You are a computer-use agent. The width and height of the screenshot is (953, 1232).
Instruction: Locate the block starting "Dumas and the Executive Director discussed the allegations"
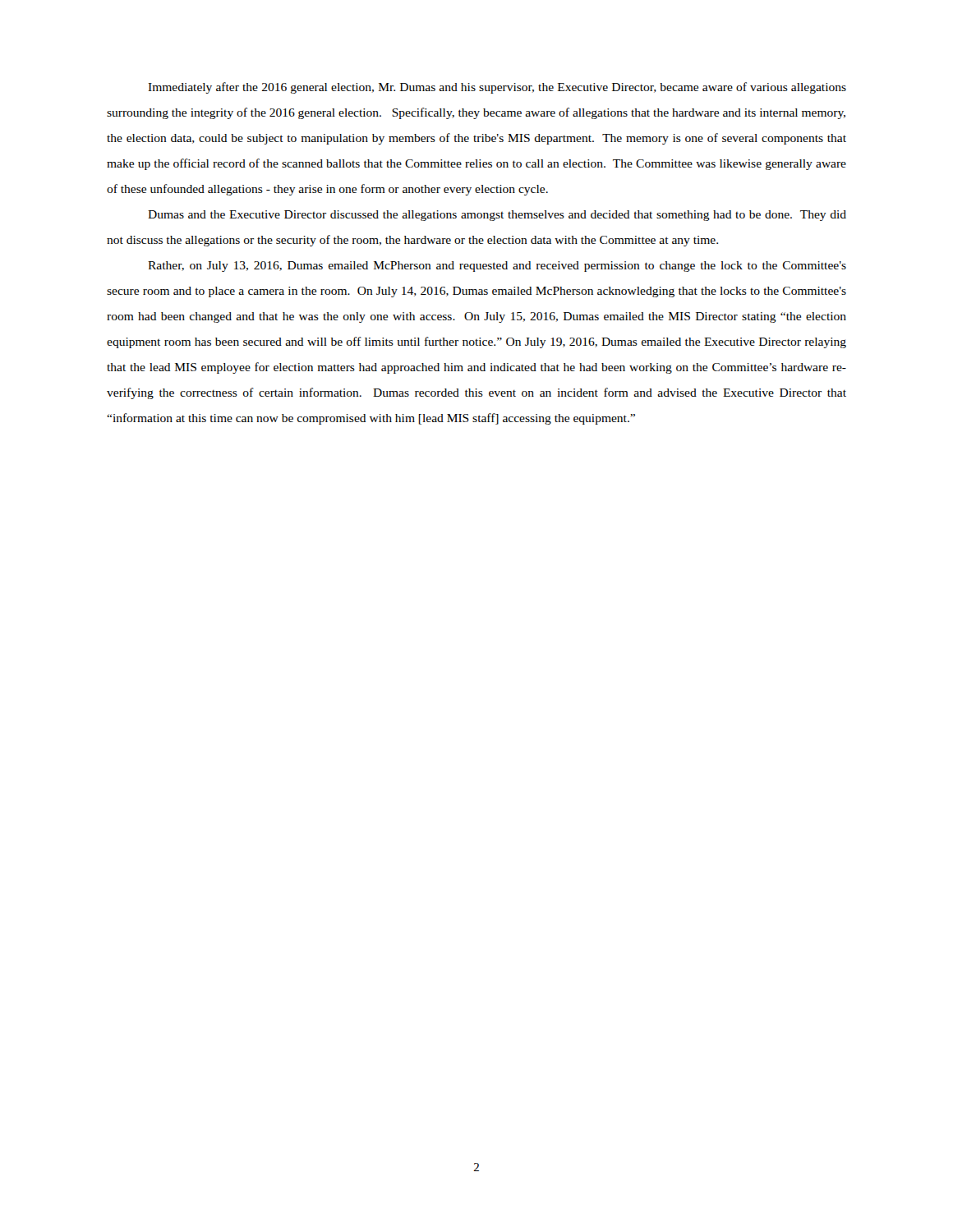476,227
